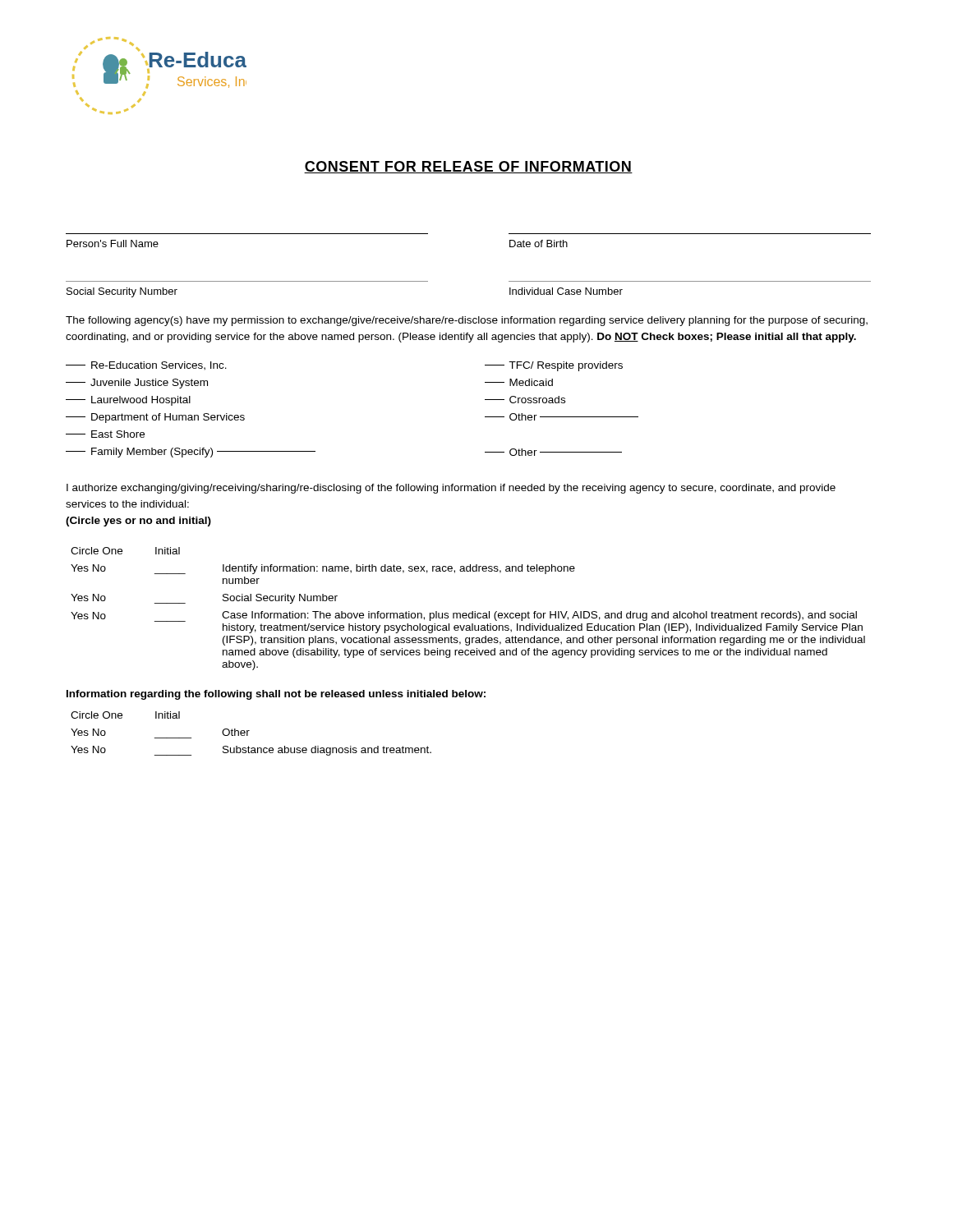This screenshot has width=953, height=1232.
Task: Find the table that mentions "Identify information: name,"
Action: [x=468, y=608]
